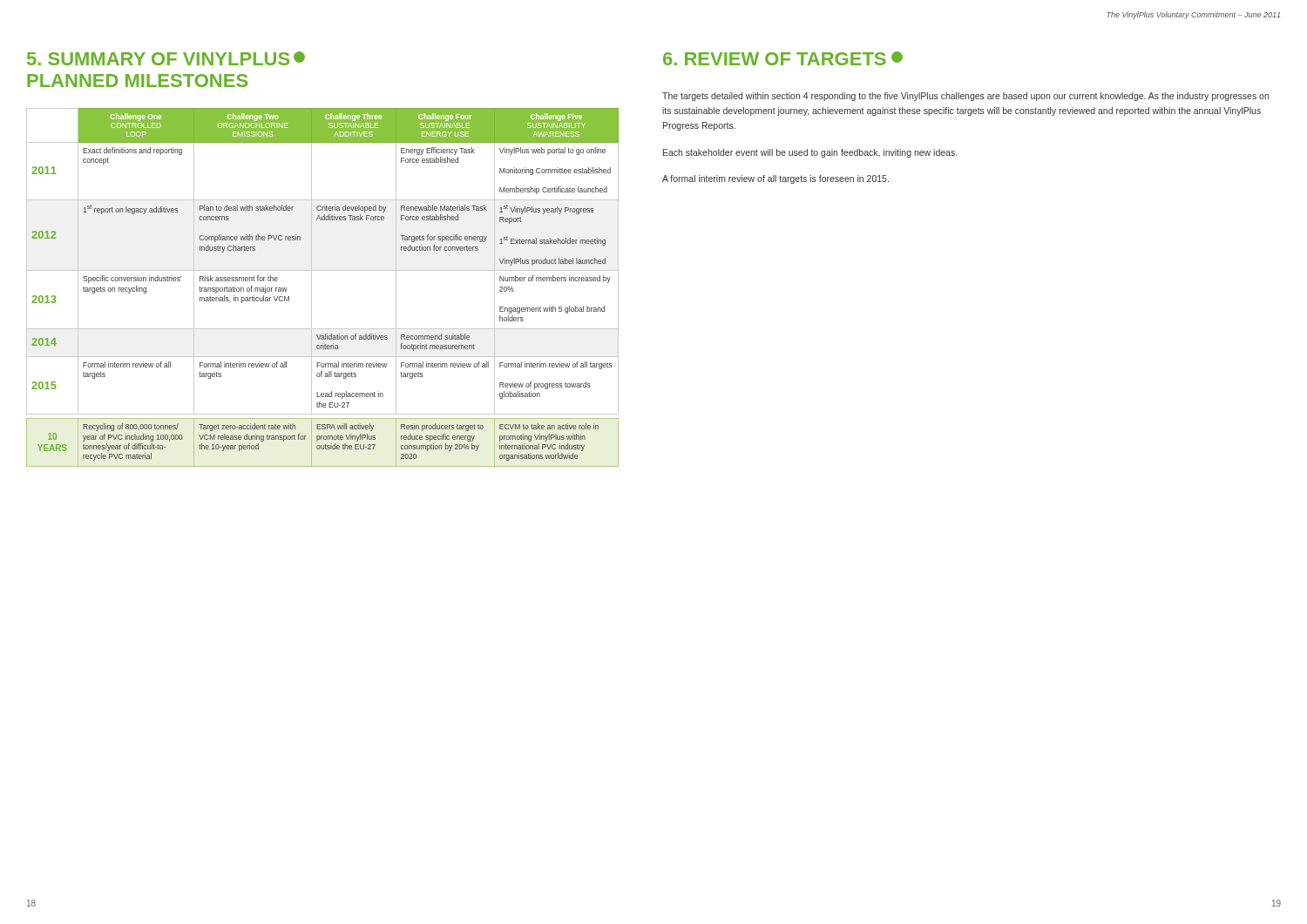1307x924 pixels.
Task: Locate the title with the text "6. REVIEW OF TARGETS"
Action: [782, 59]
